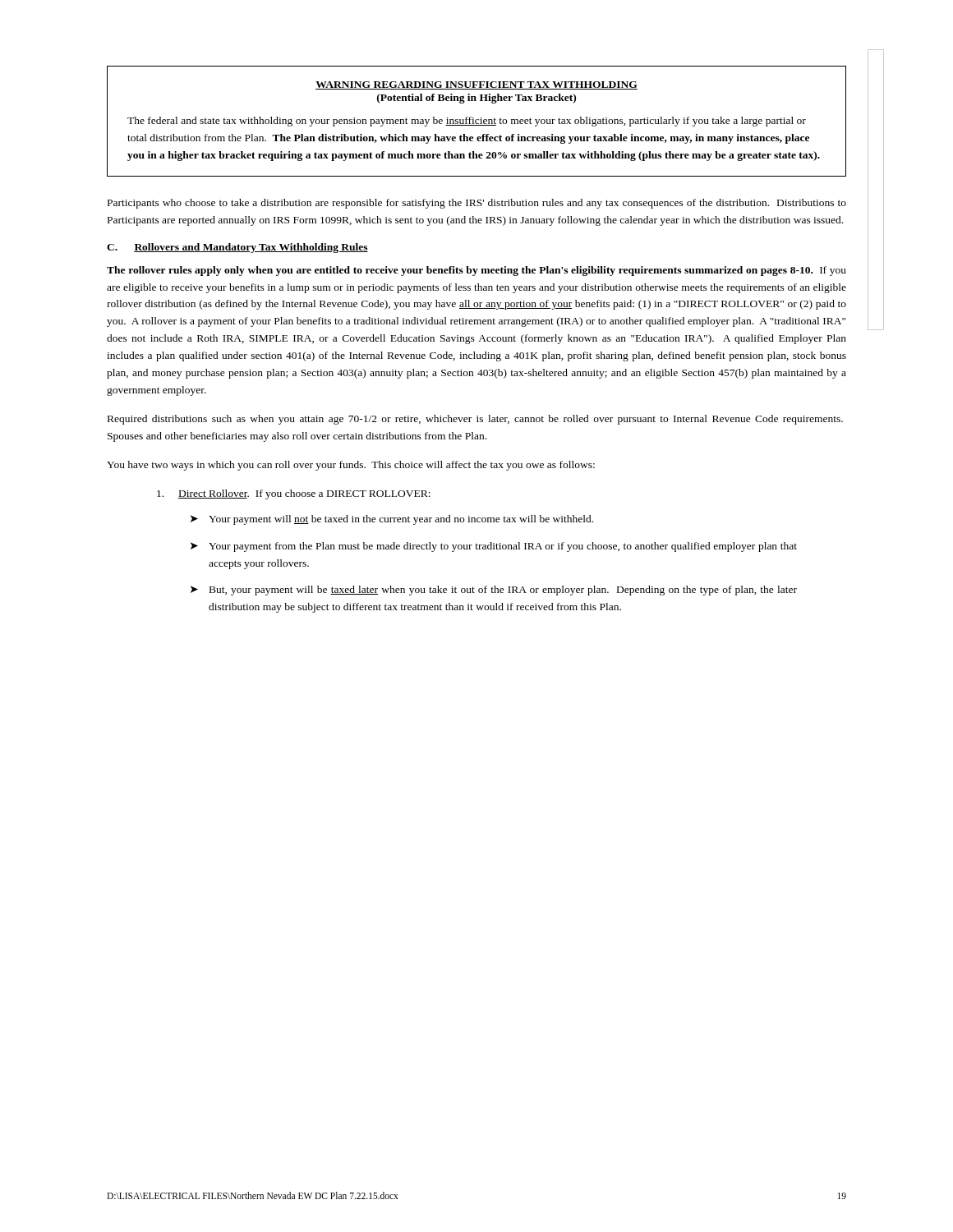The height and width of the screenshot is (1232, 953).
Task: Navigate to the region starting "WARNING REGARDING INSUFFICIENT TAX WITHHOLDING (Potential"
Action: [476, 121]
